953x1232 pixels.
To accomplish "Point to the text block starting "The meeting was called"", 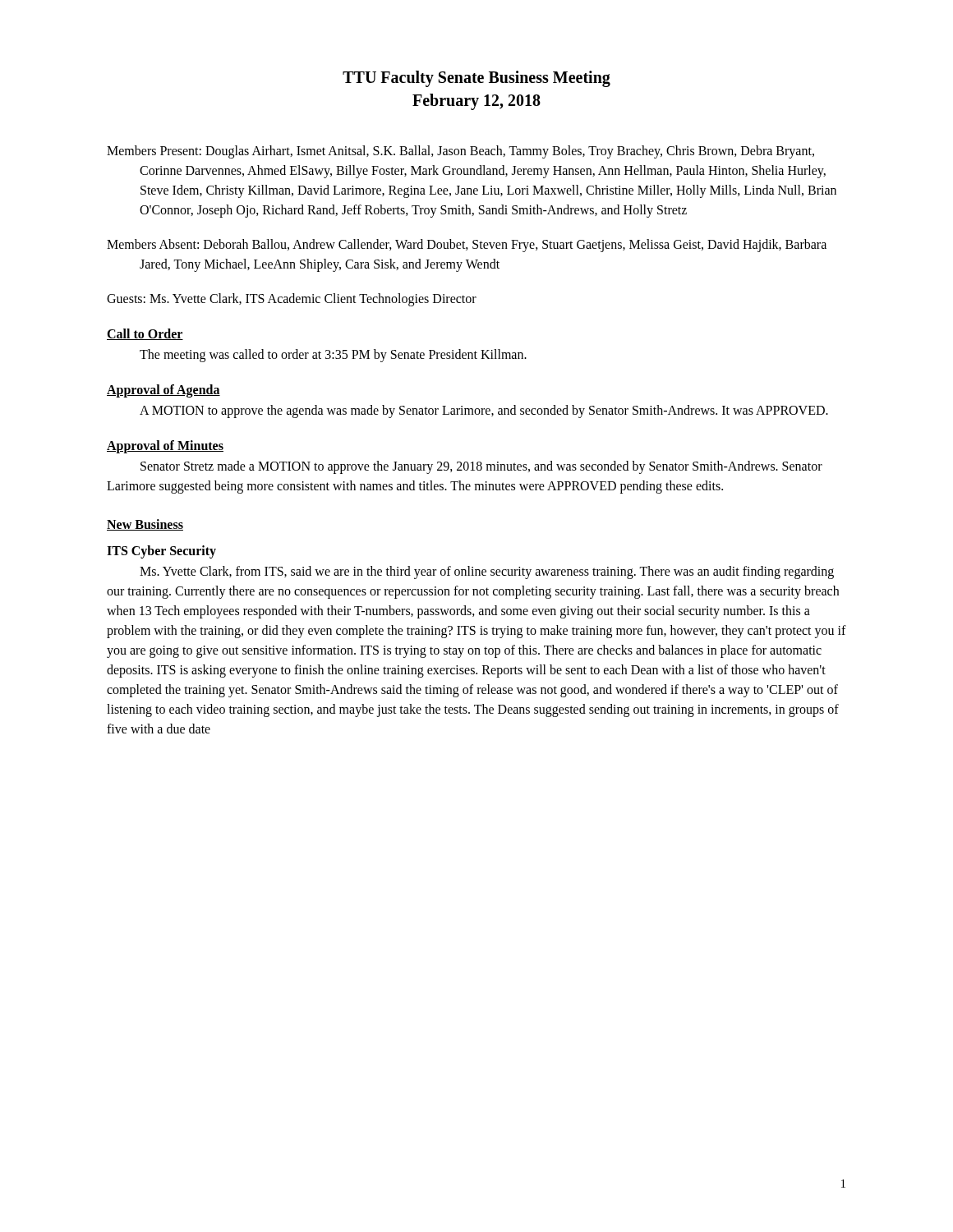I will (x=333, y=354).
